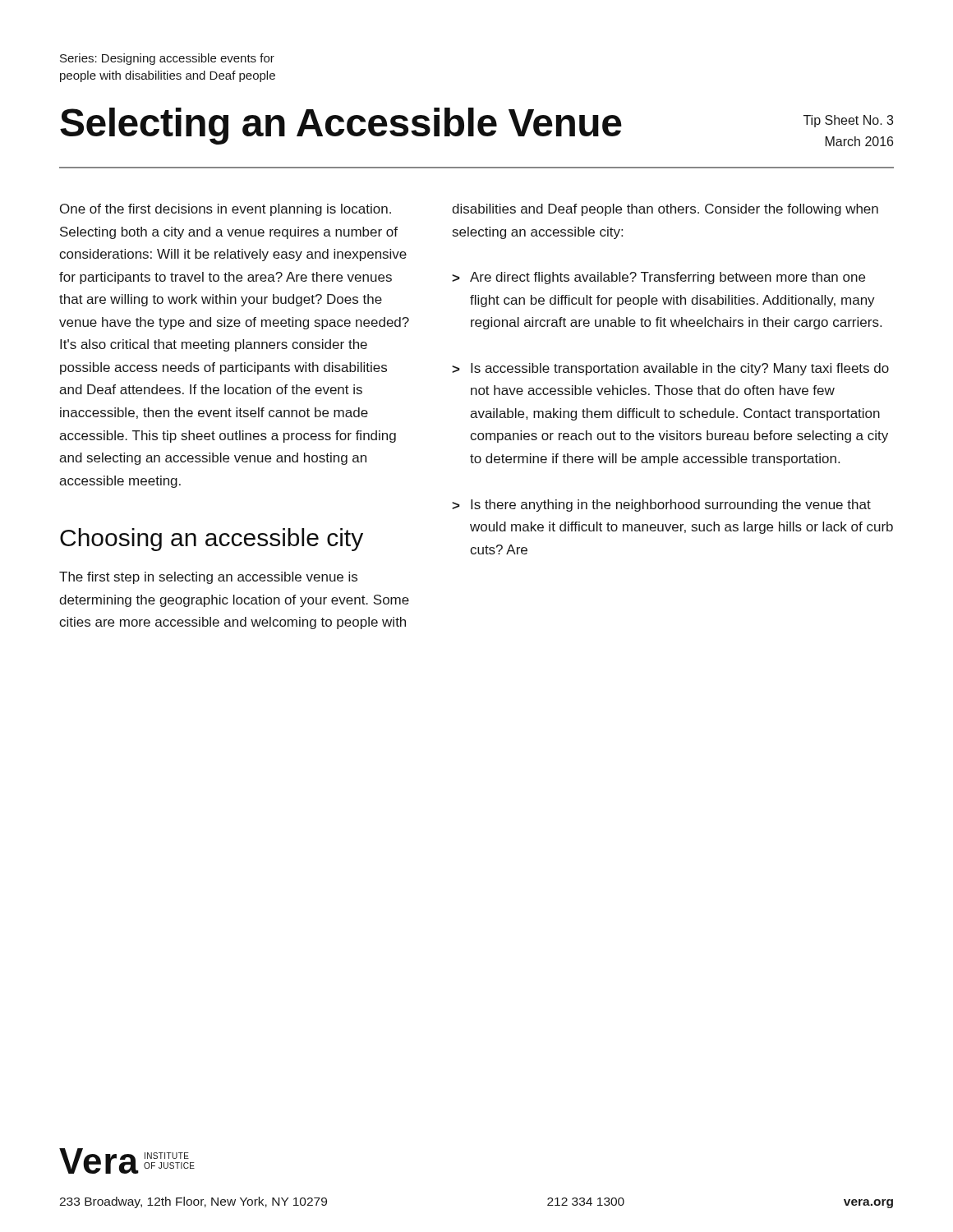The image size is (953, 1232).
Task: Point to "Selecting an Accessible Venue"
Action: click(x=341, y=123)
